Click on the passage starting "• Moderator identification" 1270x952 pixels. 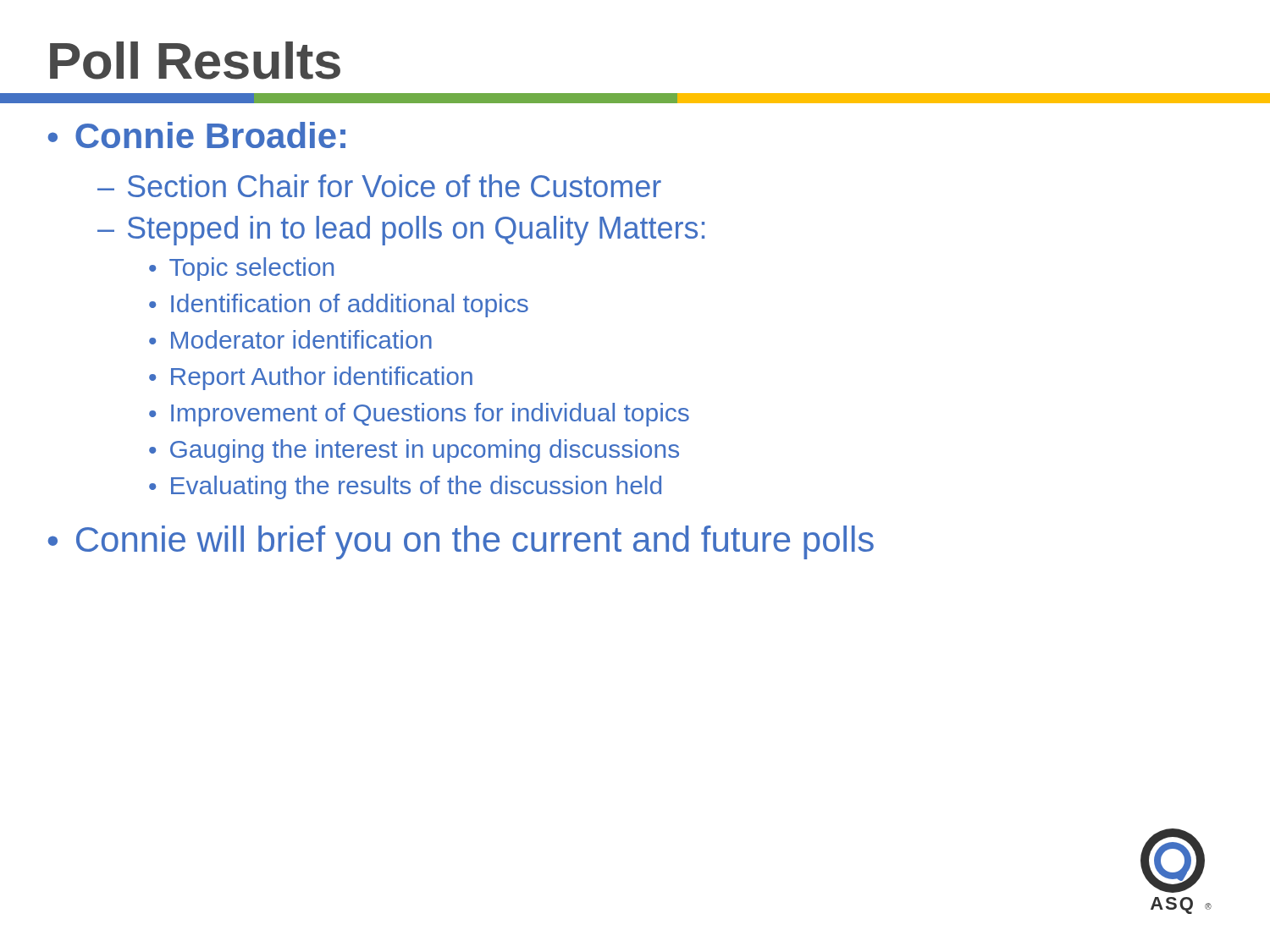coord(291,340)
